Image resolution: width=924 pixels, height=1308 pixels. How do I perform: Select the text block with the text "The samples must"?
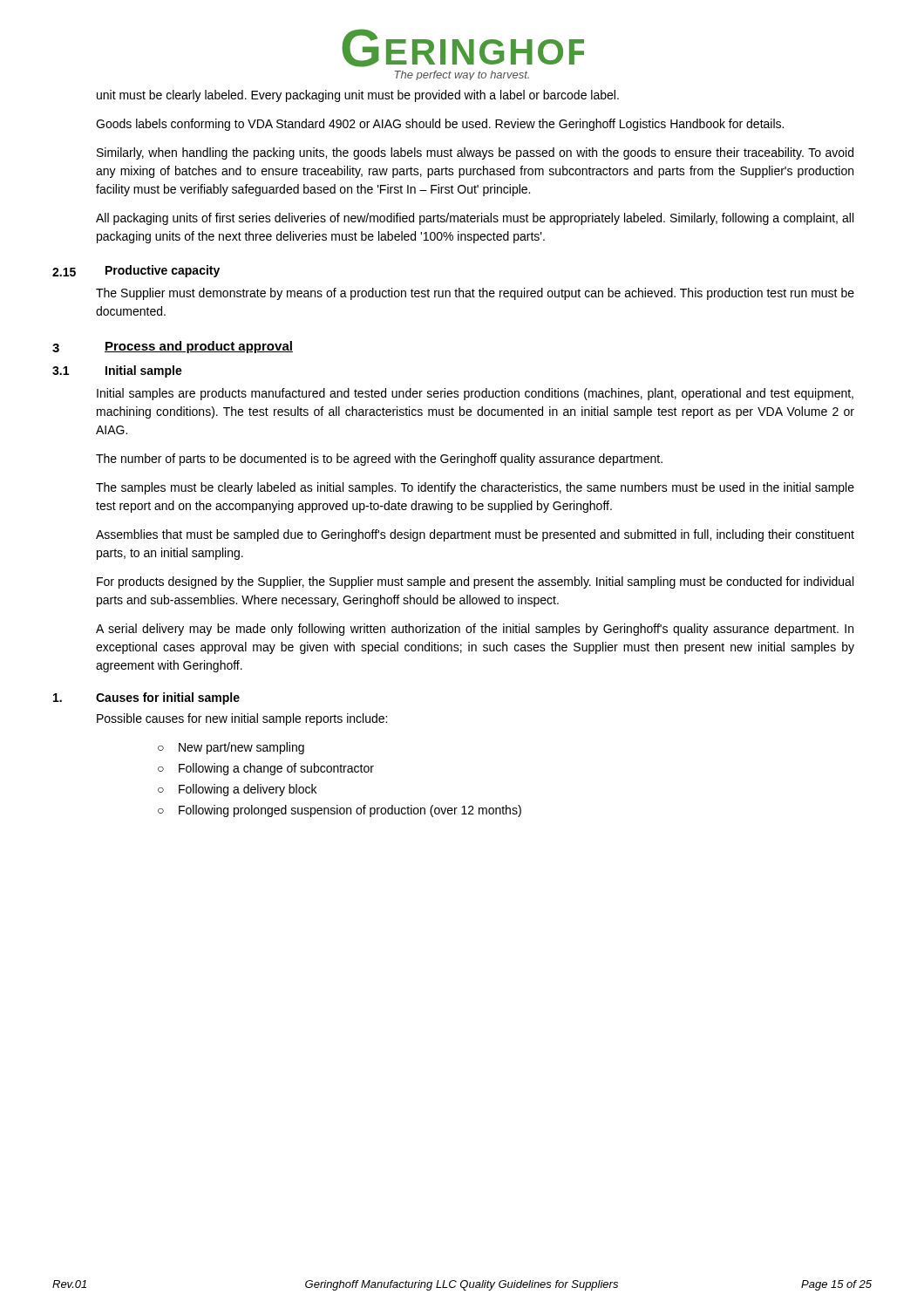pos(475,497)
